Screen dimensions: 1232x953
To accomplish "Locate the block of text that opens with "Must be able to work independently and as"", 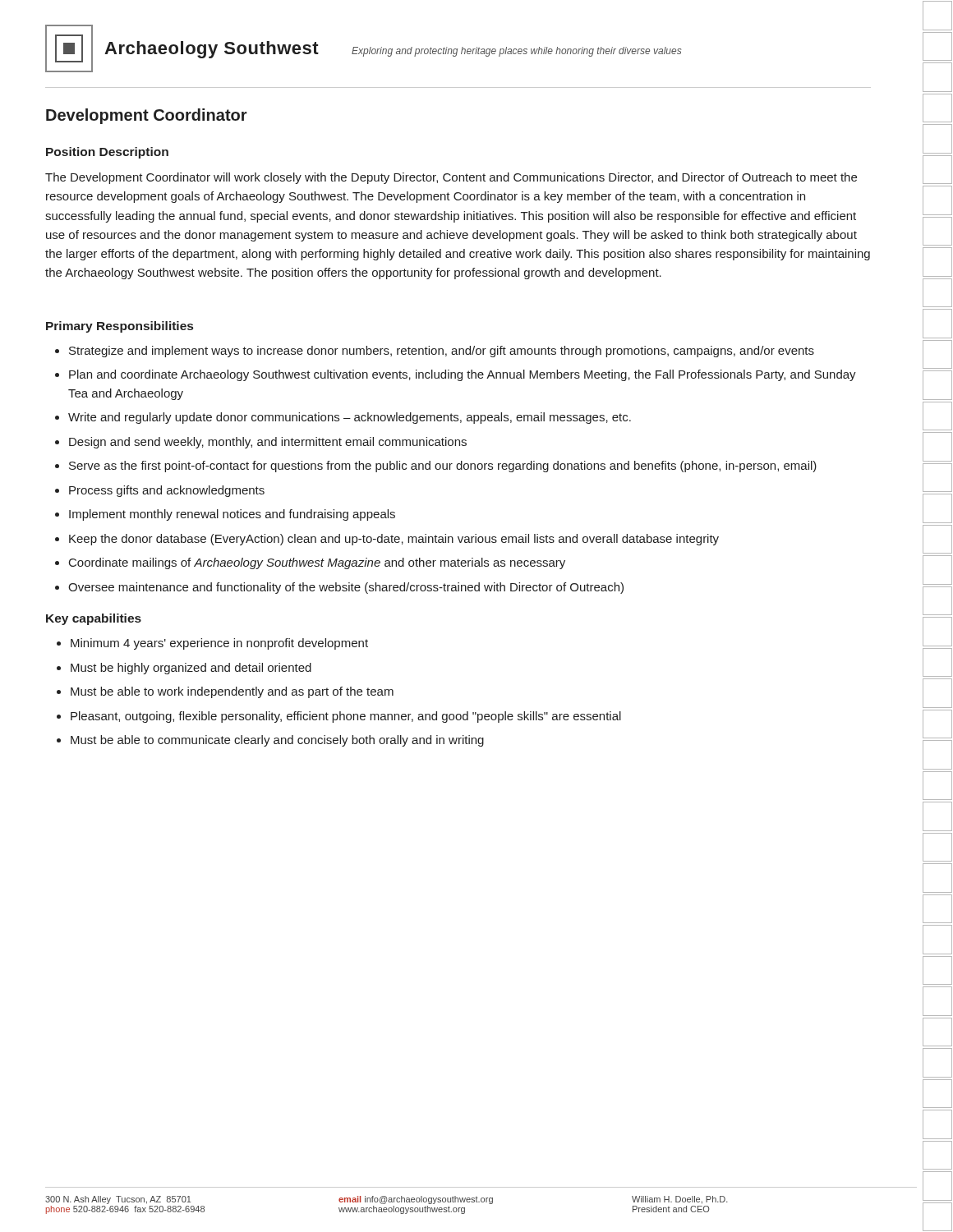I will 232,691.
